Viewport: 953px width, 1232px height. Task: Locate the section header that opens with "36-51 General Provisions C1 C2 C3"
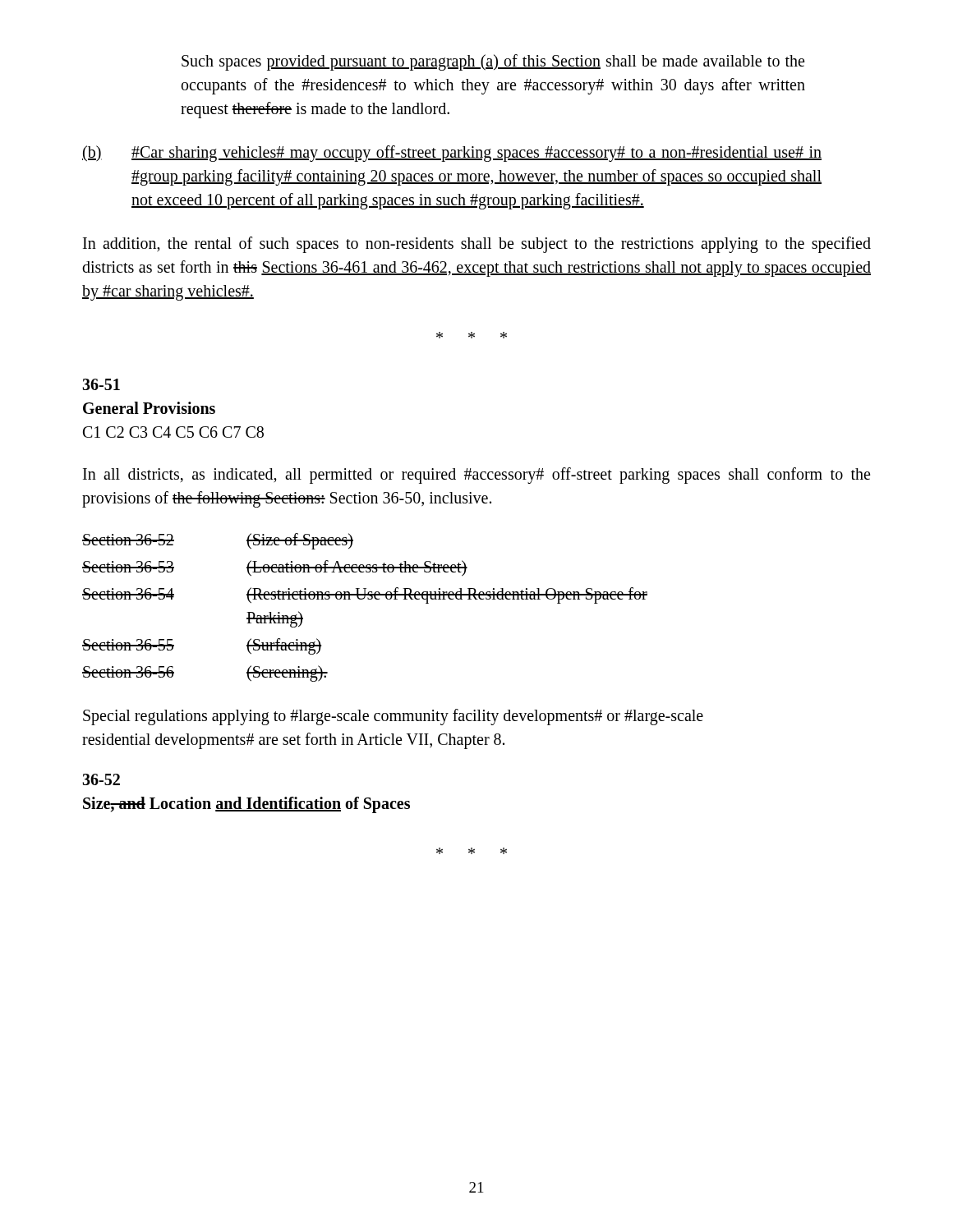(101, 384)
